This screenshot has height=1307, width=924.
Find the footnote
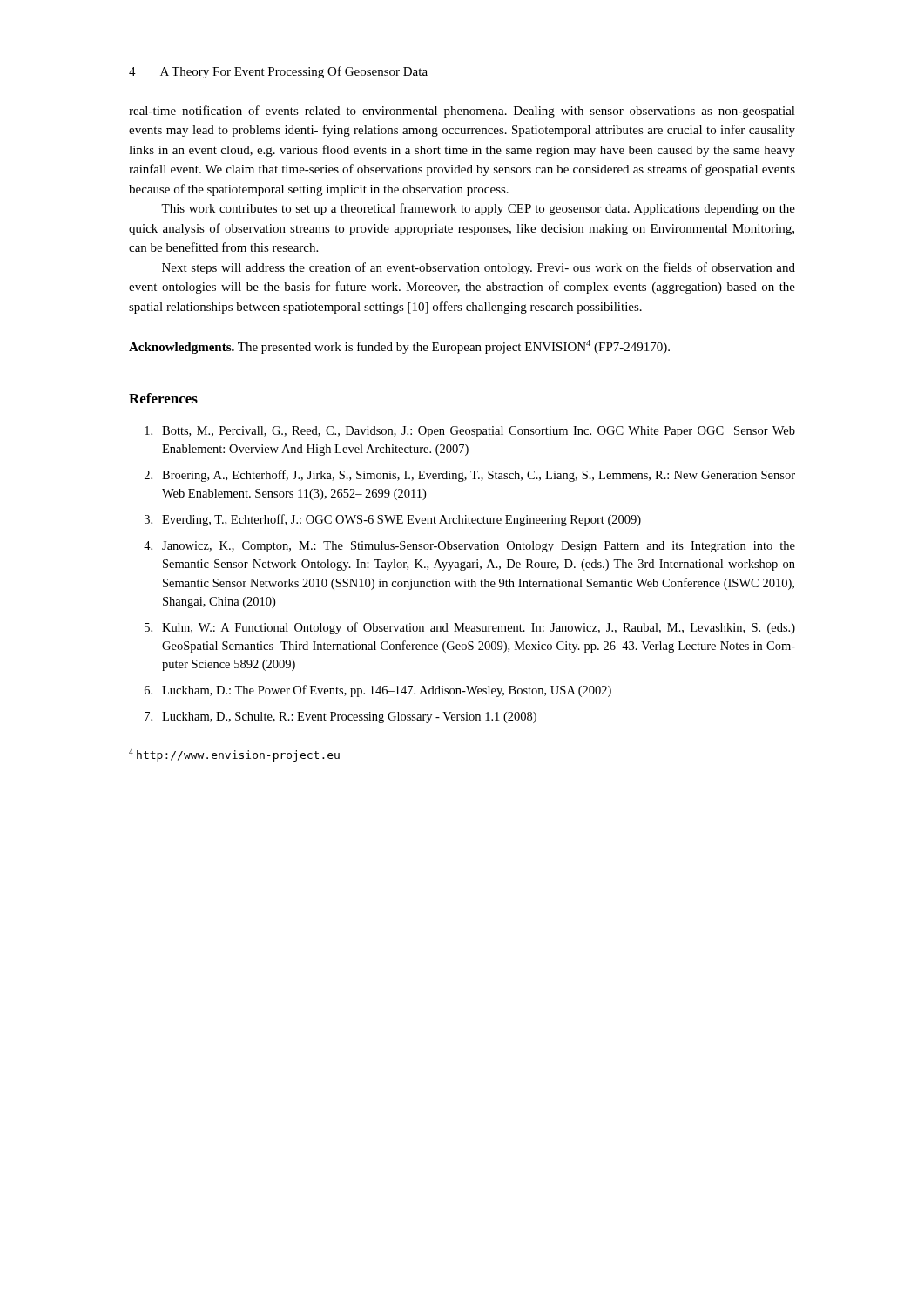click(x=235, y=754)
